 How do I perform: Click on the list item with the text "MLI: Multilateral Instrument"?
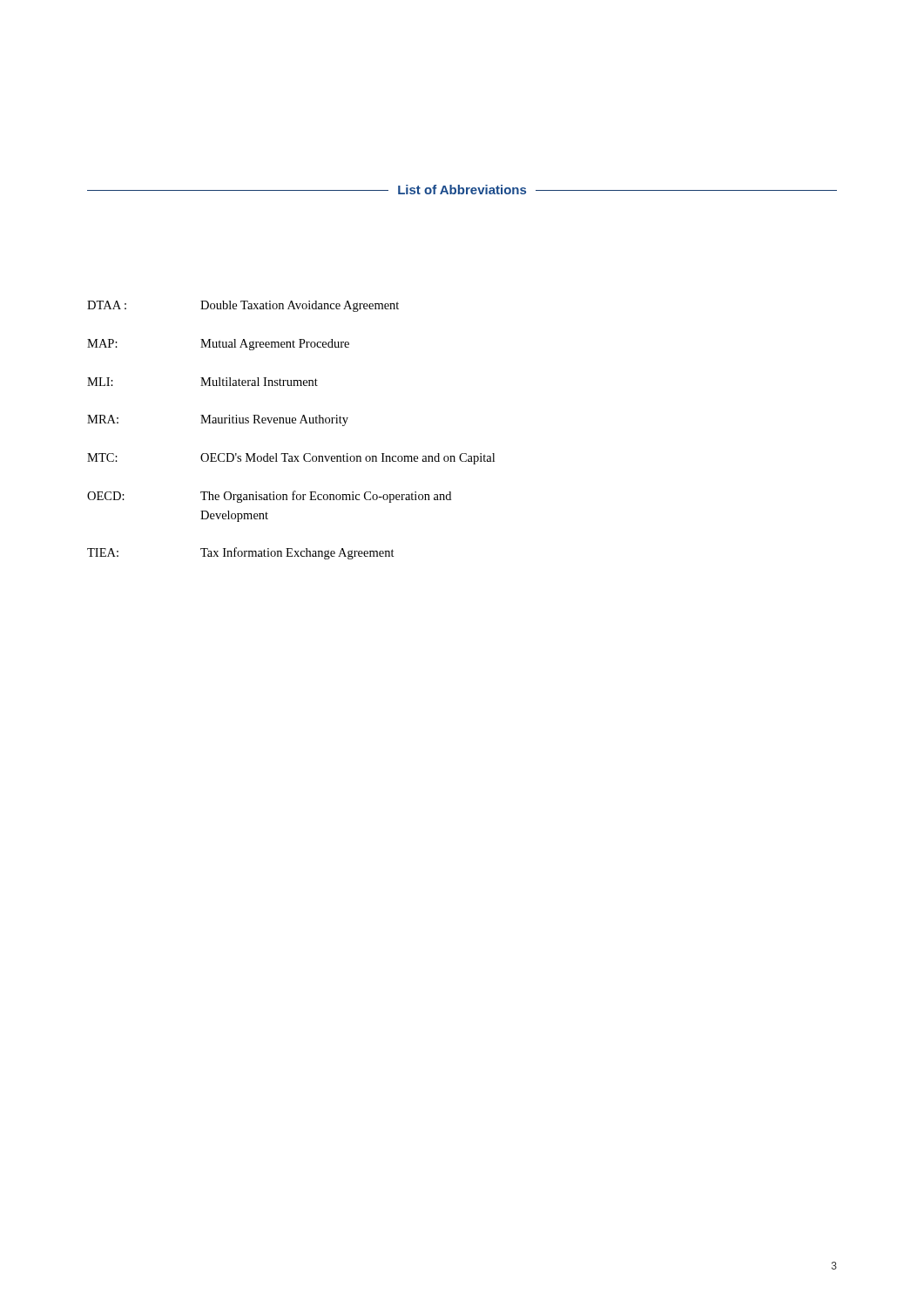click(202, 382)
